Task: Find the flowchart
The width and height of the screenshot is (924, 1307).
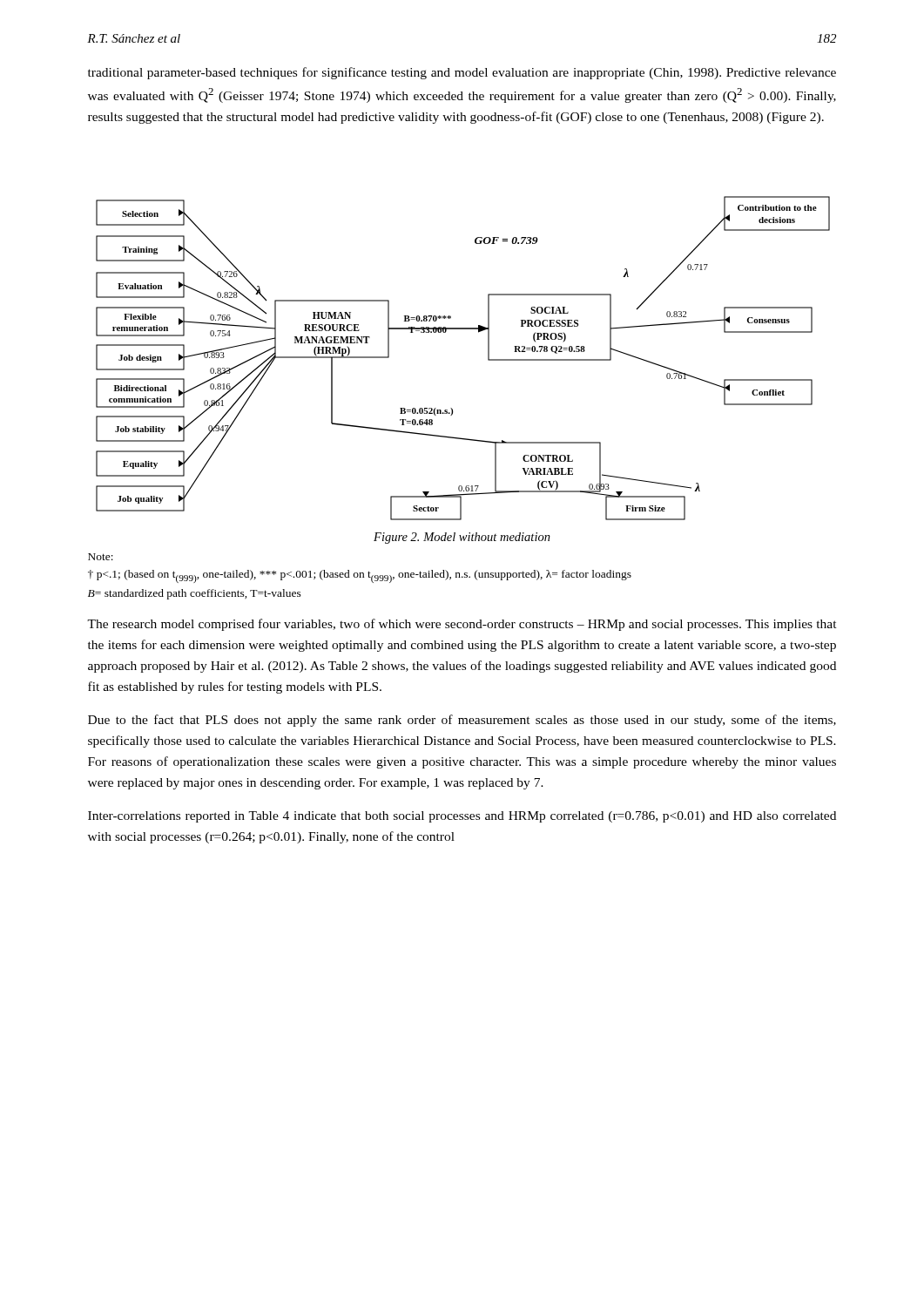Action: click(x=462, y=337)
